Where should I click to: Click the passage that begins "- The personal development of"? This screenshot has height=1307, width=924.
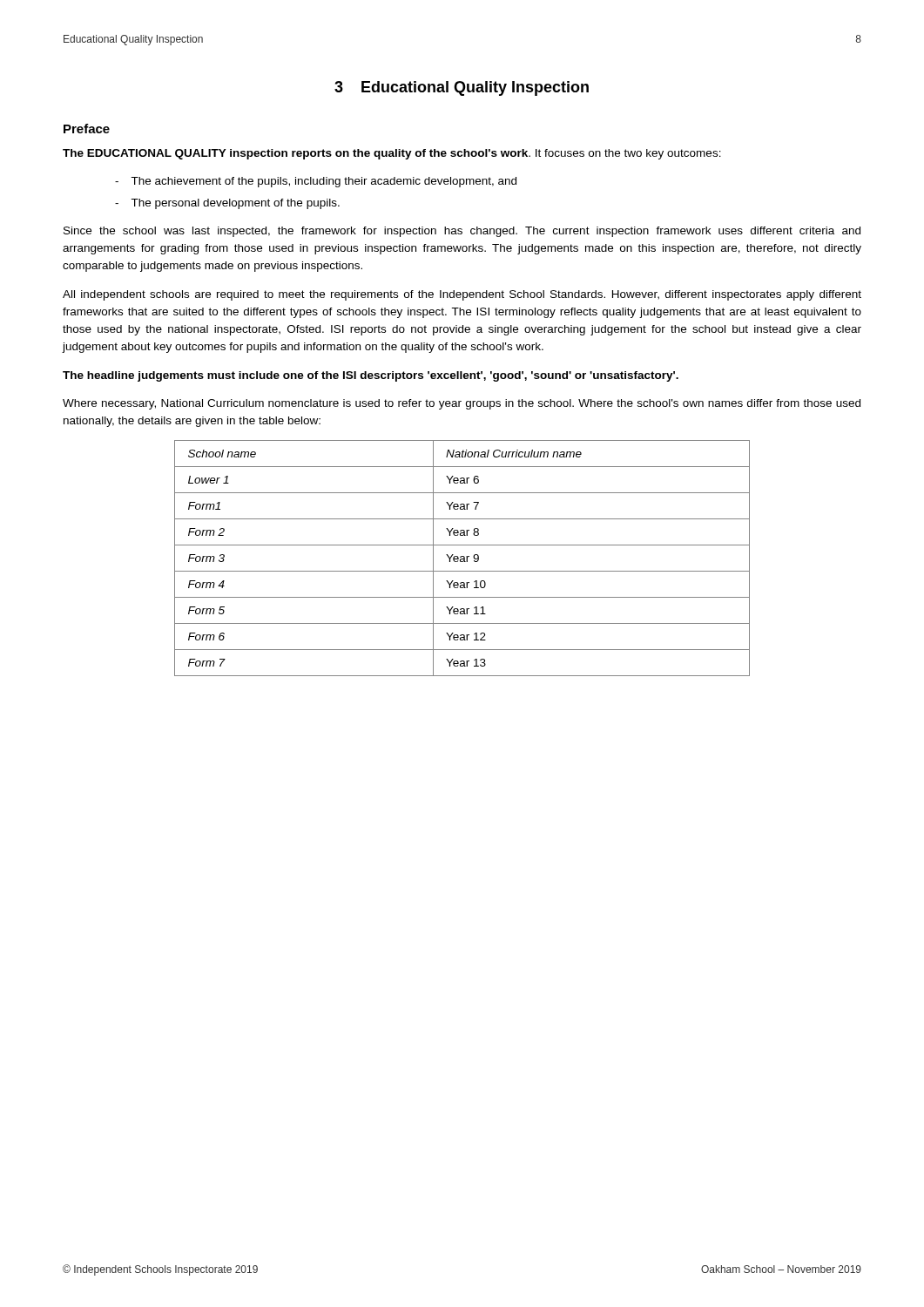[x=228, y=203]
